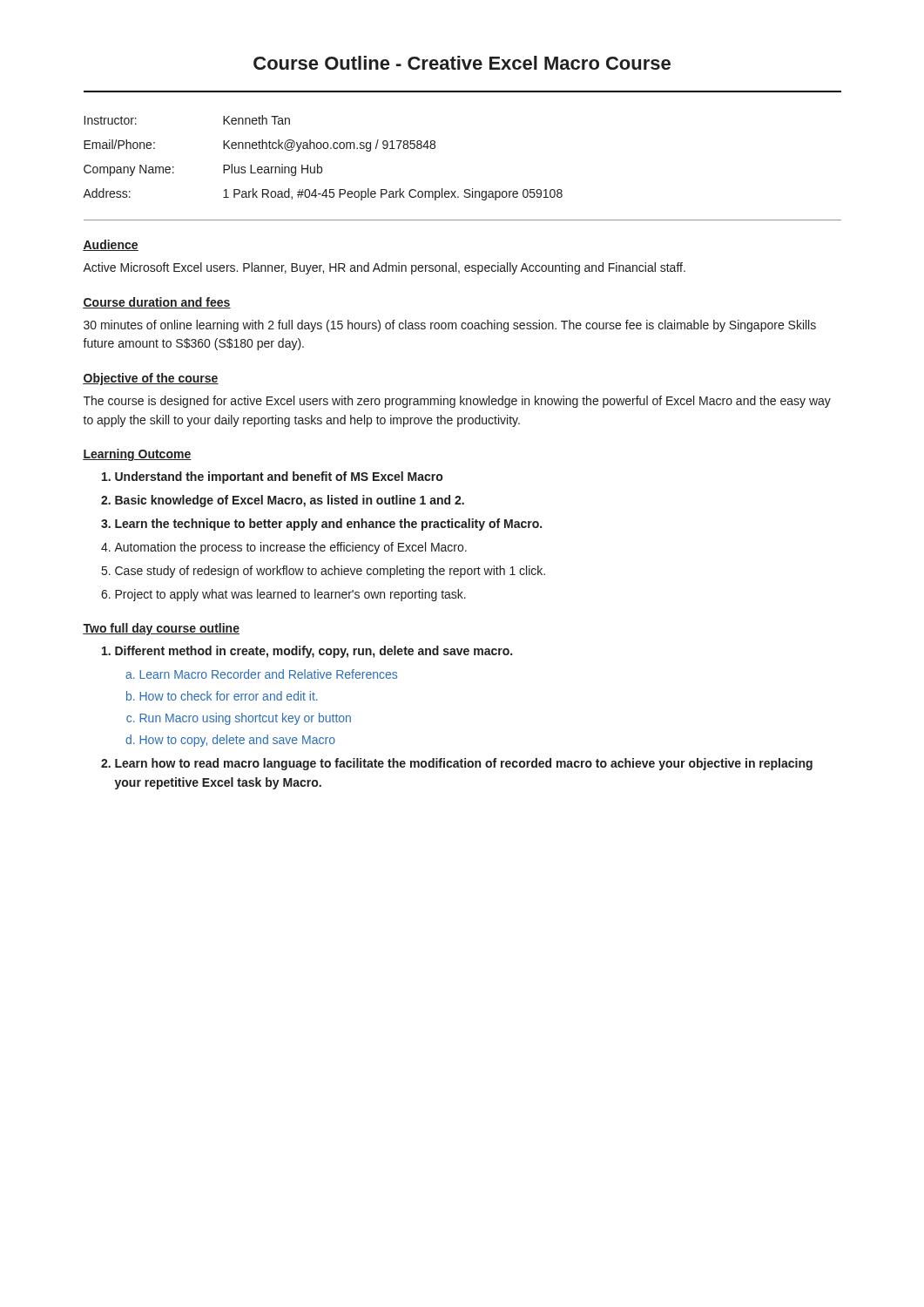The width and height of the screenshot is (924, 1307).
Task: Find the element starting "Understand the important and benefit of MS"
Action: tap(279, 477)
